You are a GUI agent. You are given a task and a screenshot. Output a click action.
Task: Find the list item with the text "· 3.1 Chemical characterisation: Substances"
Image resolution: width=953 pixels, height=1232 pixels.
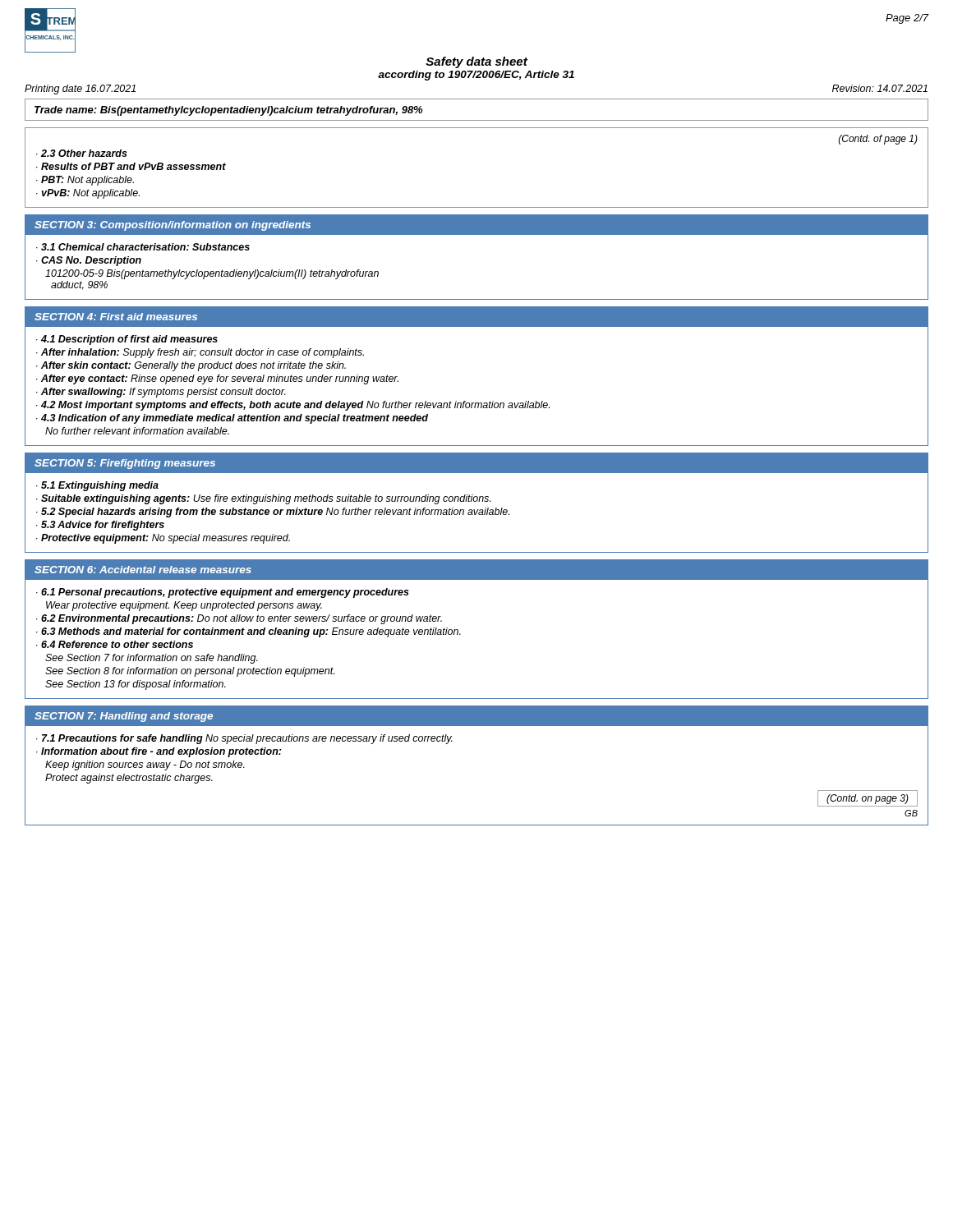coord(143,247)
